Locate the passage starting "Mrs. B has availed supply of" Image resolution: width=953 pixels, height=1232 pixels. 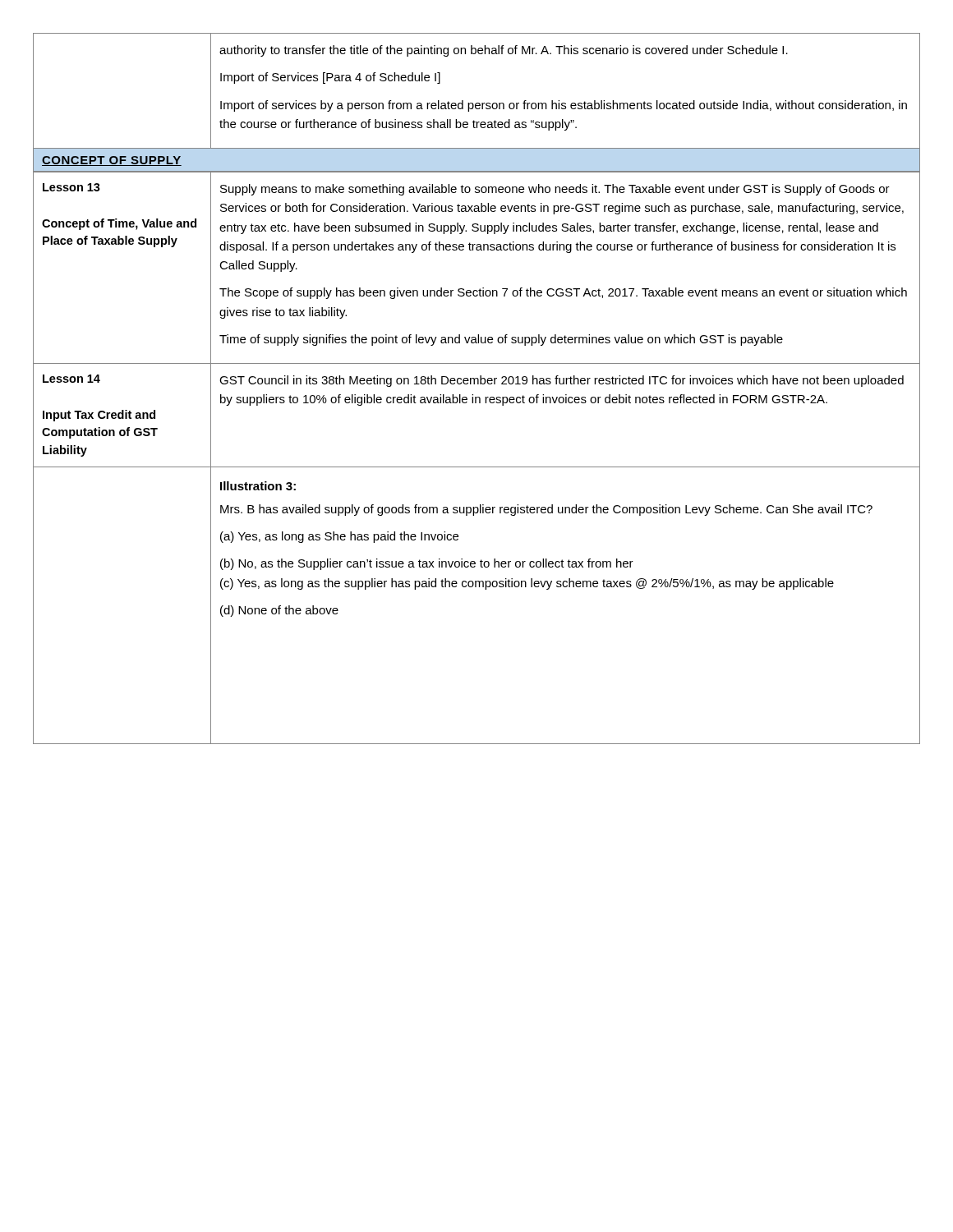coord(565,509)
